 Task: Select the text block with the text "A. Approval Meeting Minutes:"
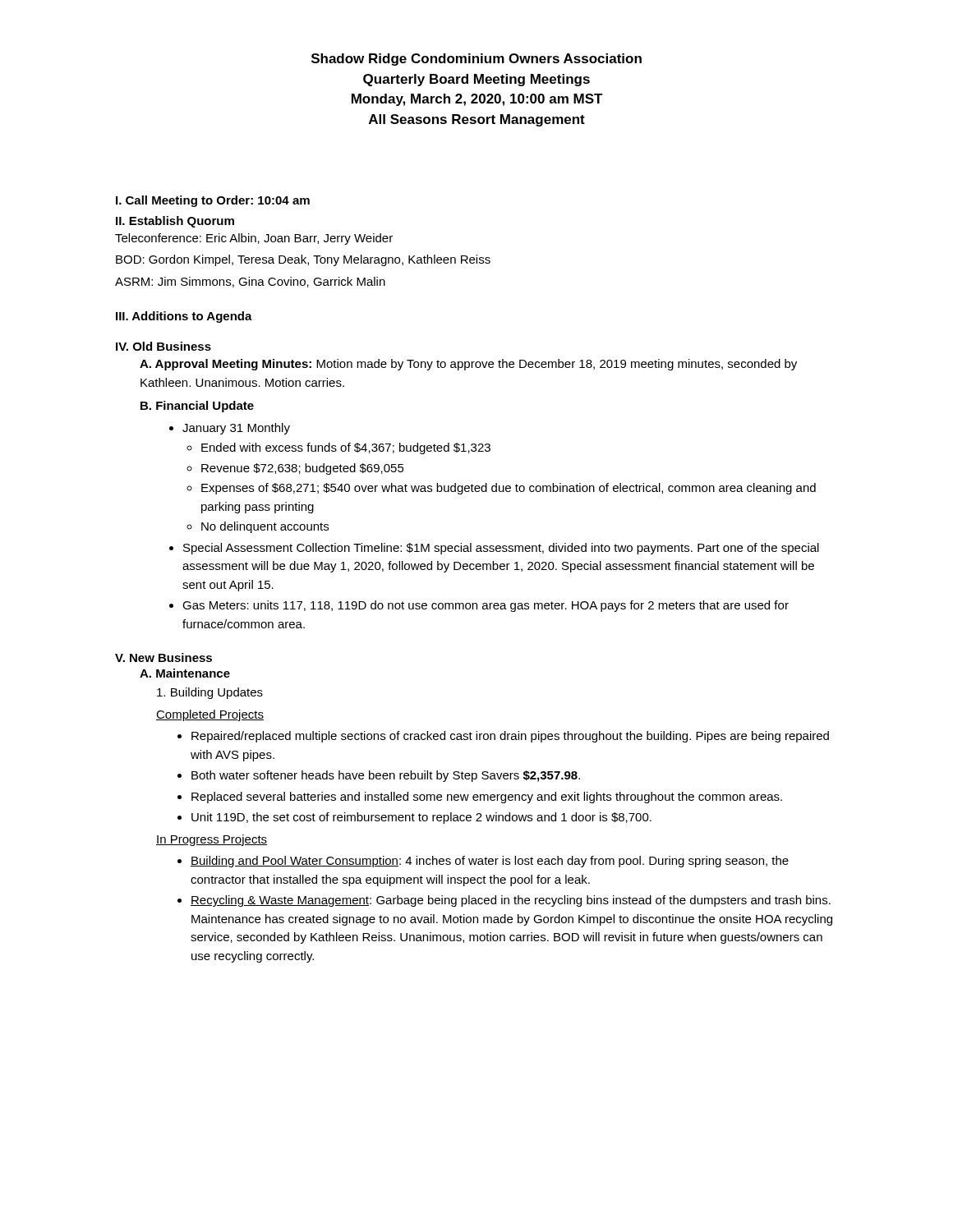click(468, 373)
